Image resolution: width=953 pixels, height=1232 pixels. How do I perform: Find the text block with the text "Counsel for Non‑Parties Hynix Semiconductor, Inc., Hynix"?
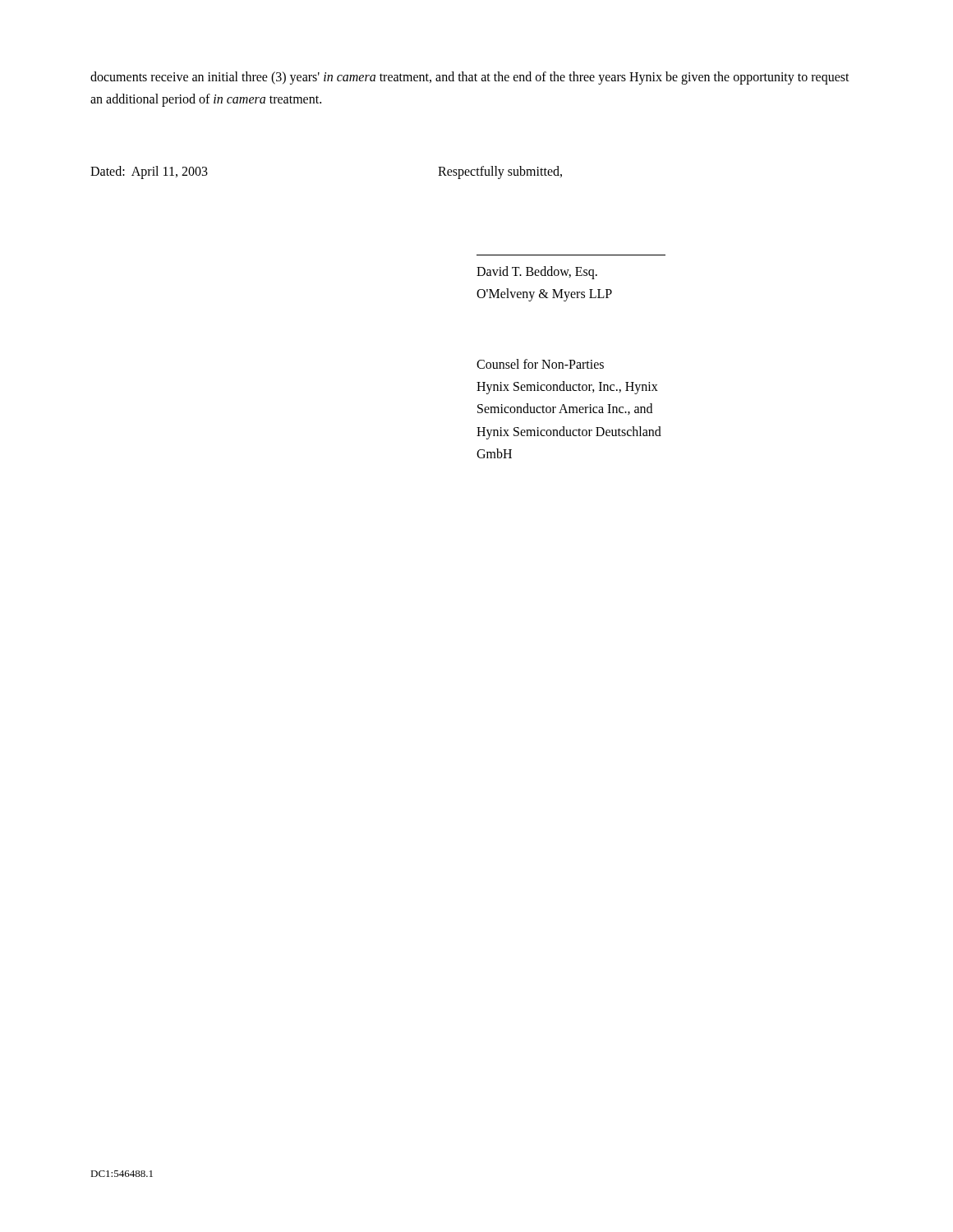(x=569, y=409)
